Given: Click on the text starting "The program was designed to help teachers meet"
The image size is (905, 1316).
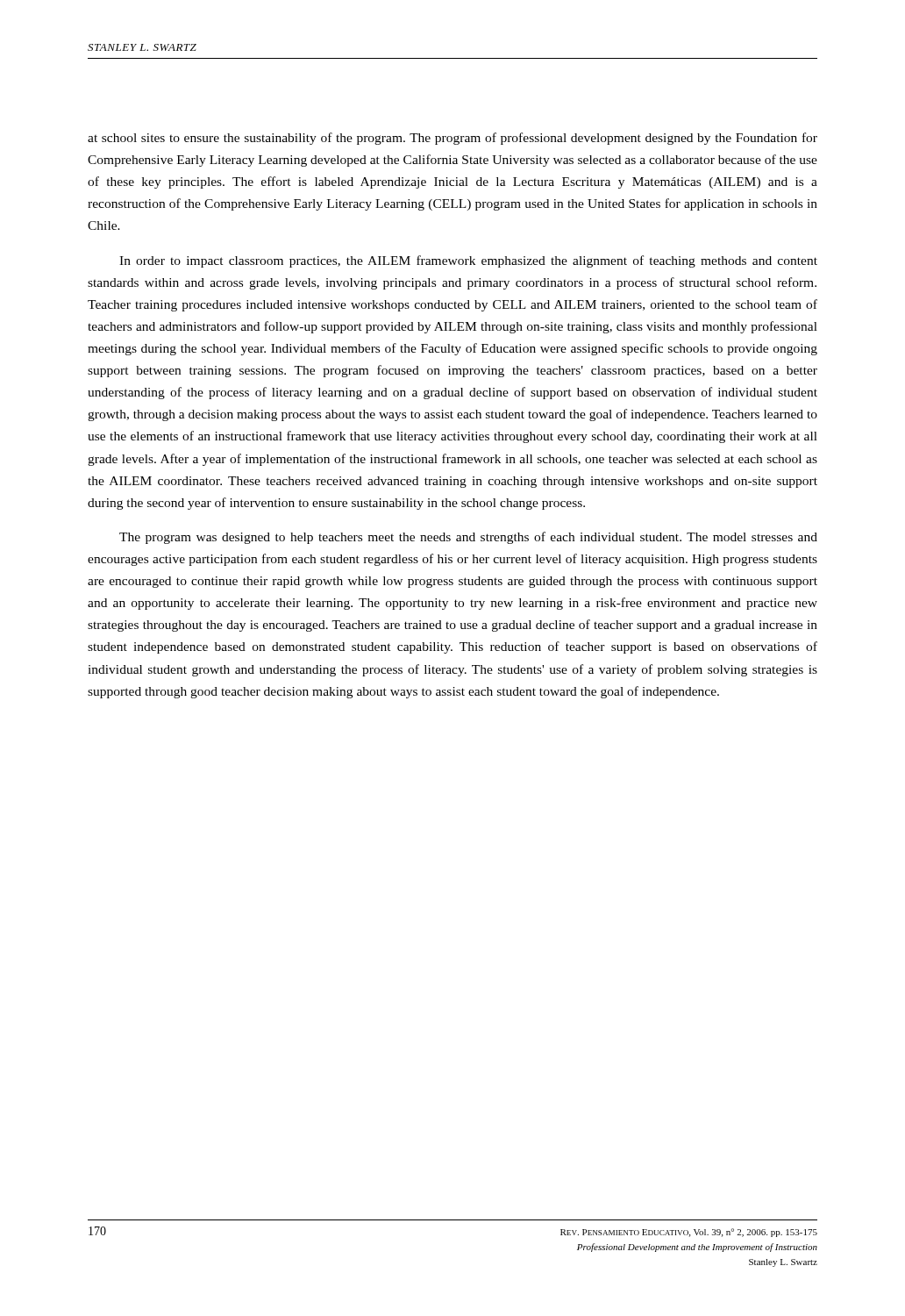Looking at the screenshot, I should [x=452, y=614].
